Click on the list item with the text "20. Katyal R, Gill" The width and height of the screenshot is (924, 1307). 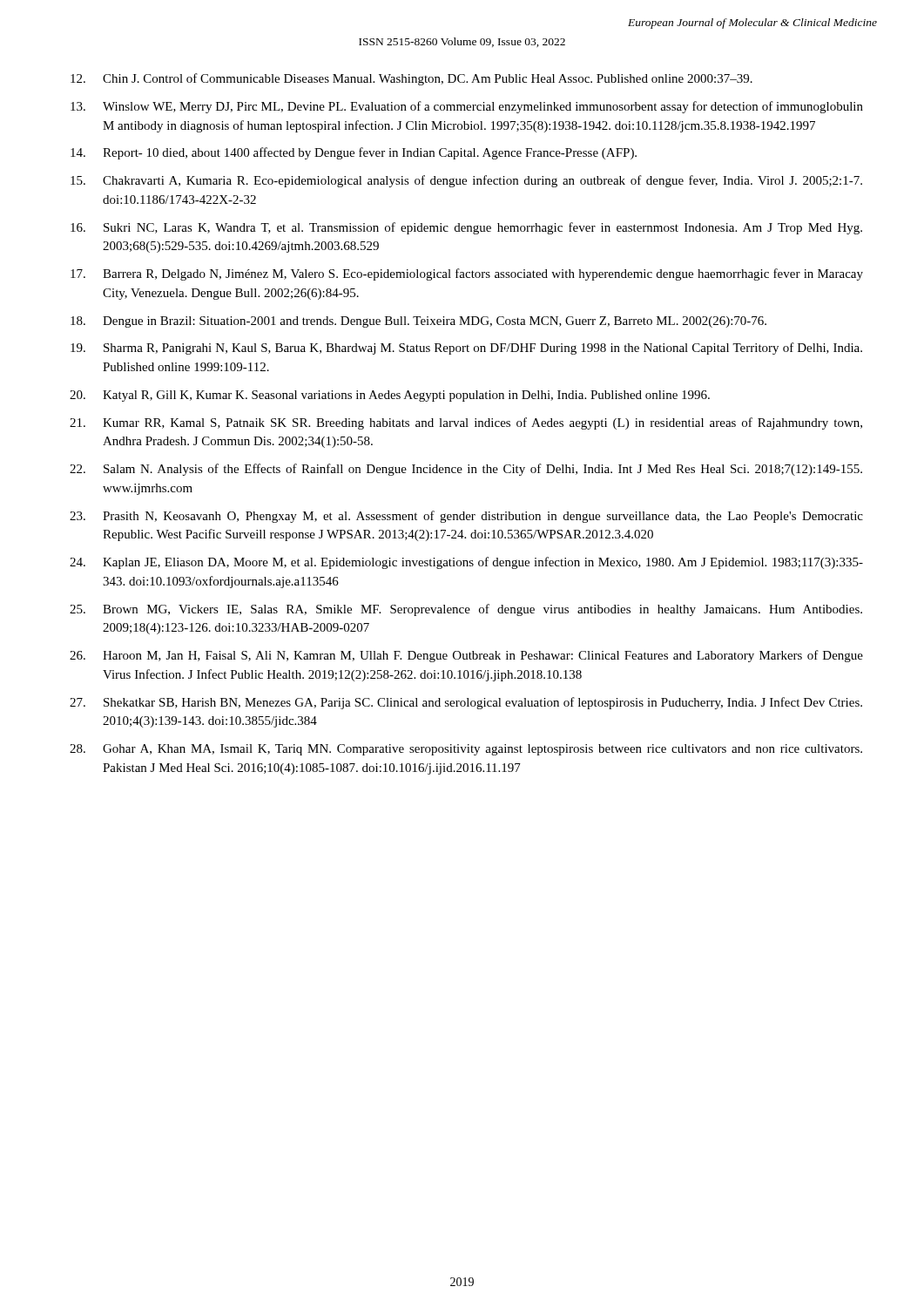pyautogui.click(x=466, y=395)
